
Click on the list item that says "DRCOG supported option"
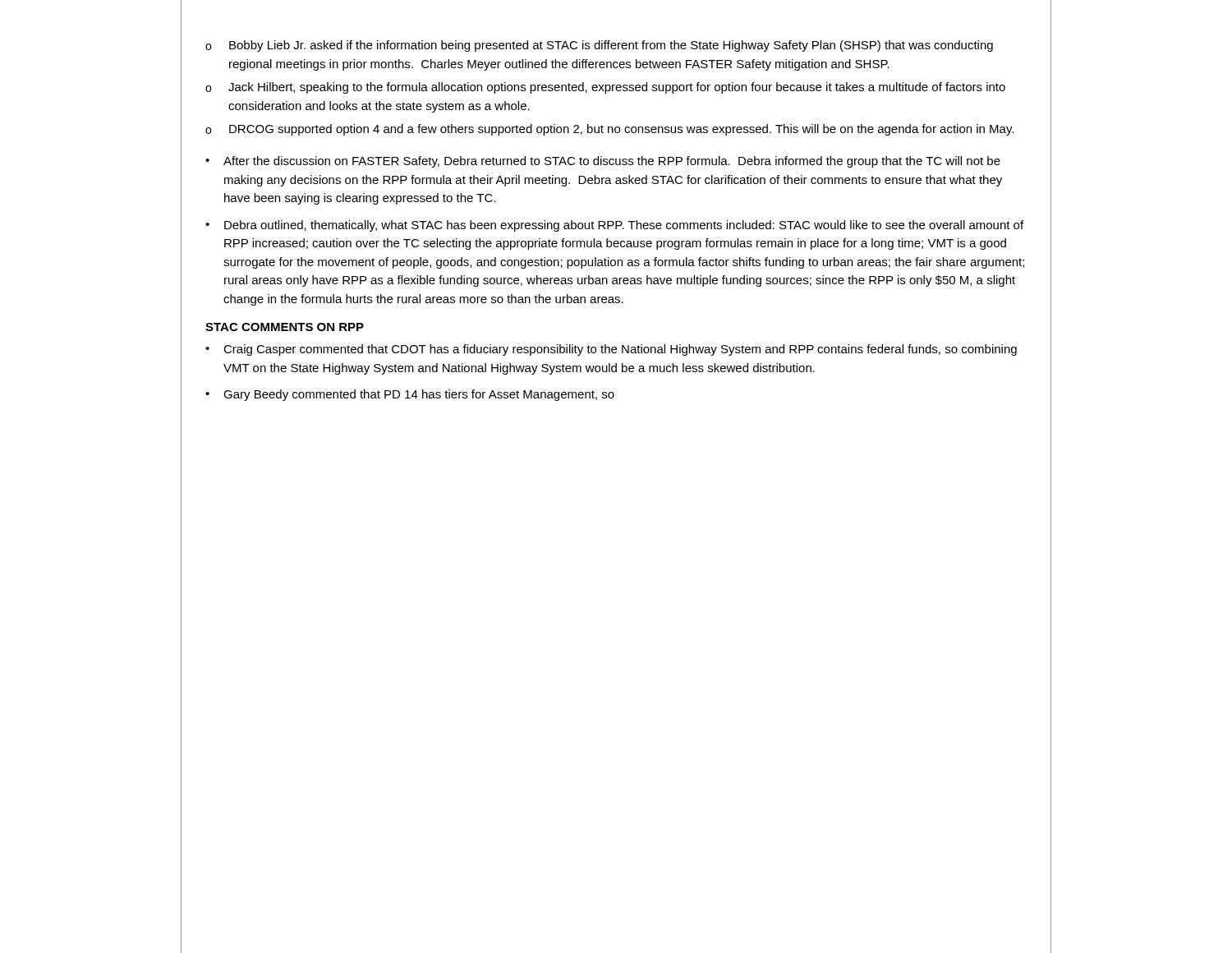[622, 129]
